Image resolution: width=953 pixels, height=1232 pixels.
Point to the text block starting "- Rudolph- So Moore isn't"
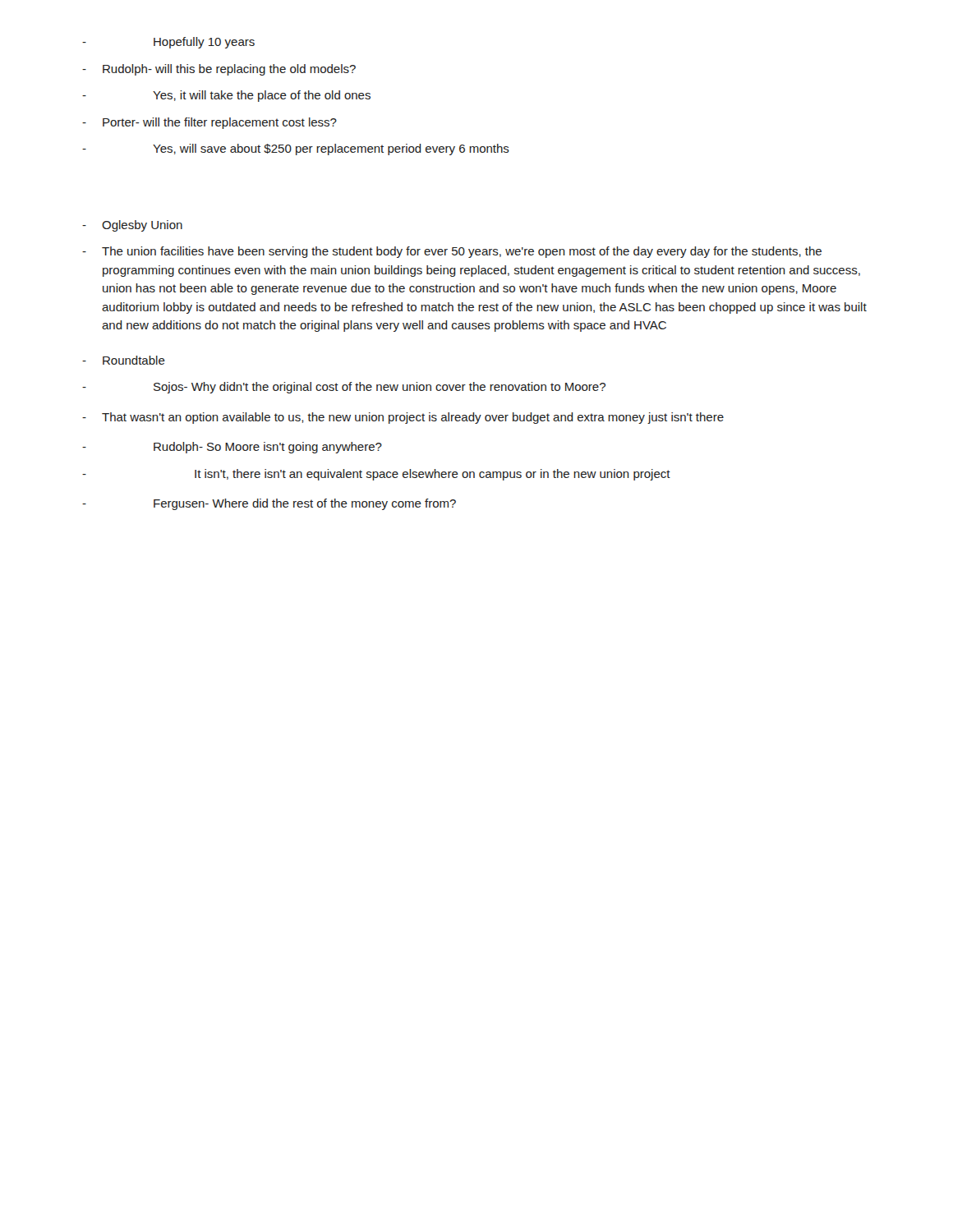click(x=232, y=448)
